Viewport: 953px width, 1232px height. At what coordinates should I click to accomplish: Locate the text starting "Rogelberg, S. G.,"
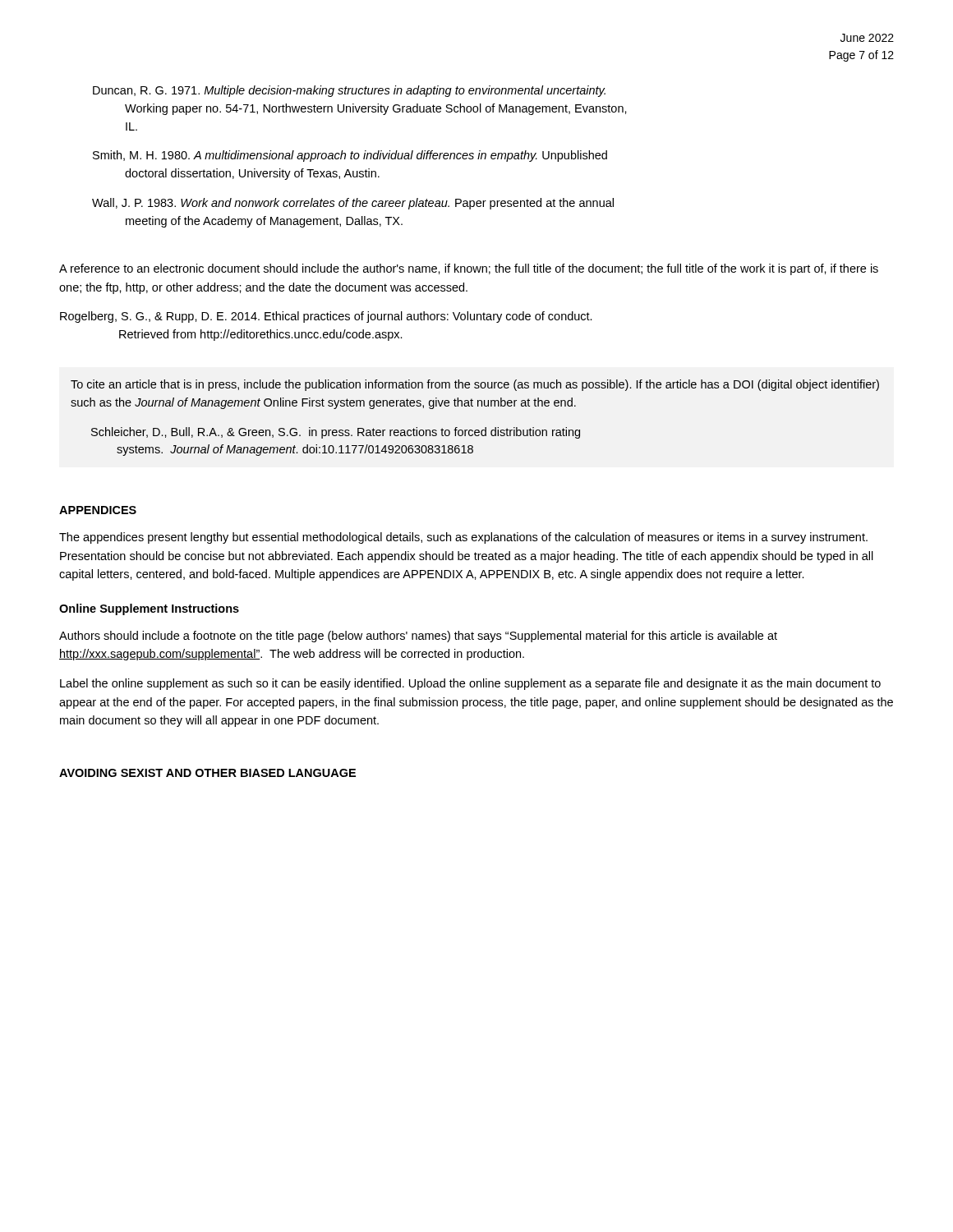pyautogui.click(x=326, y=316)
